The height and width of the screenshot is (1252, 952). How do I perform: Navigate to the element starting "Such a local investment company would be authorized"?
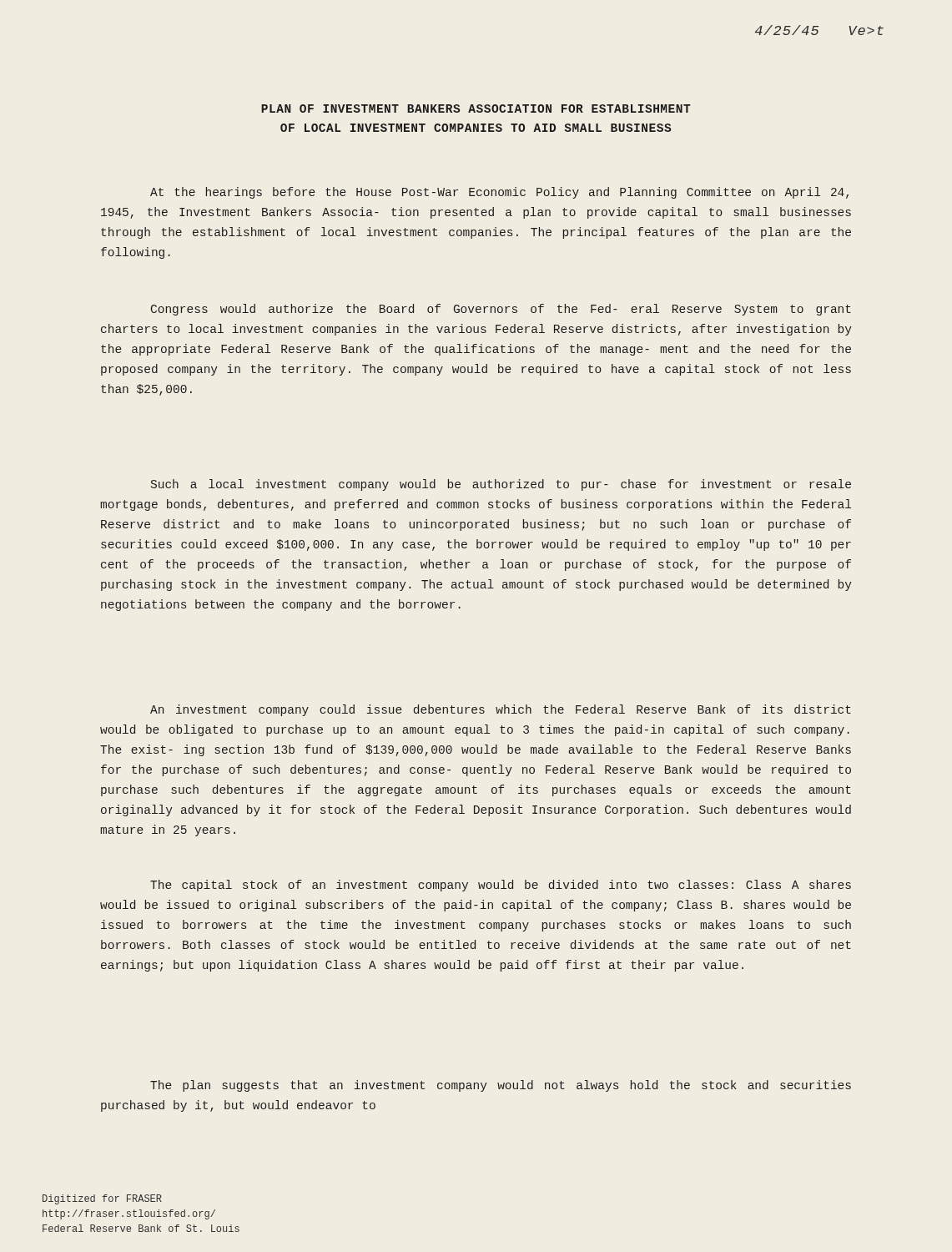(476, 546)
